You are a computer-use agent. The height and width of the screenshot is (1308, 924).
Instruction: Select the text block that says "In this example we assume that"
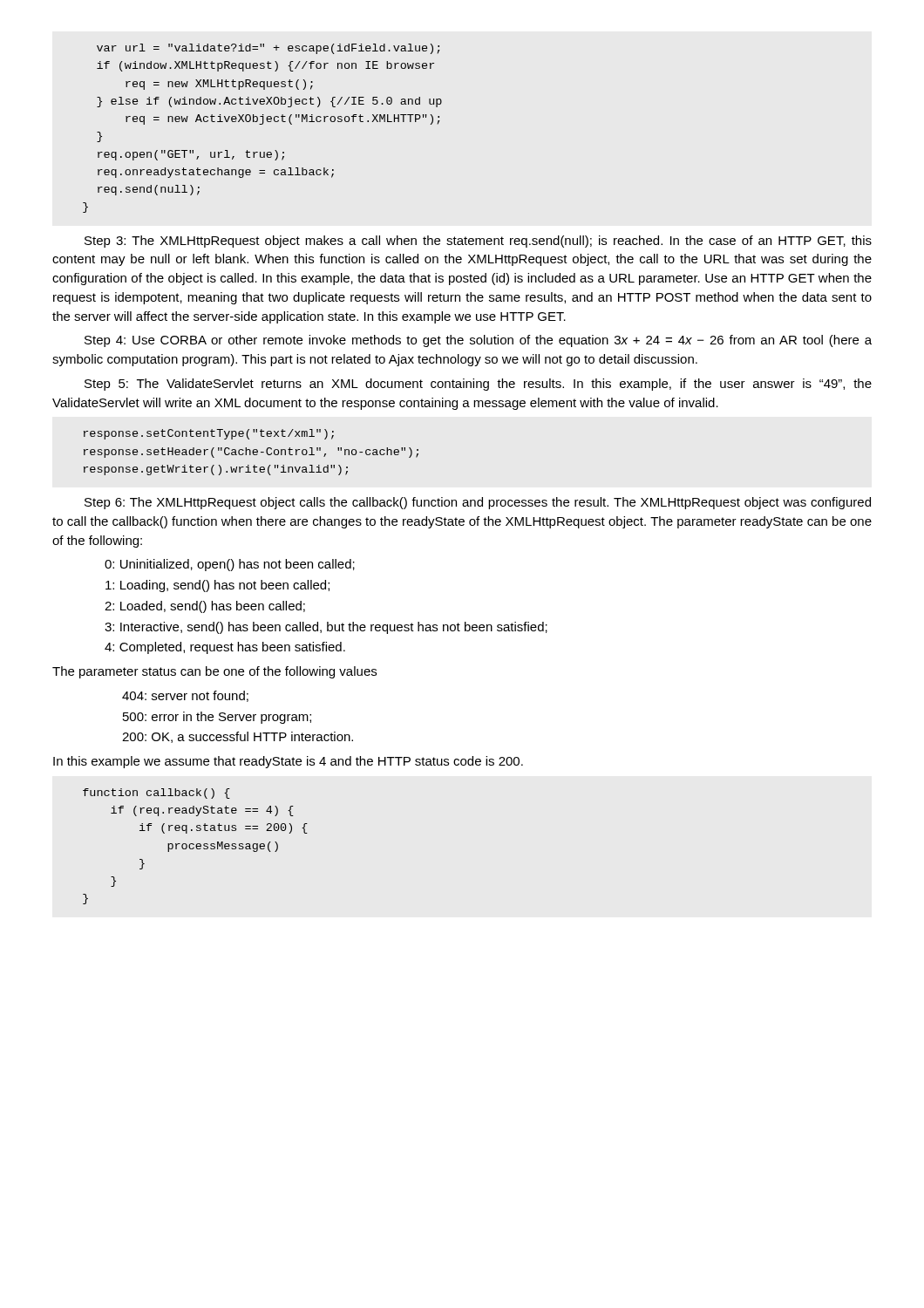coord(462,761)
